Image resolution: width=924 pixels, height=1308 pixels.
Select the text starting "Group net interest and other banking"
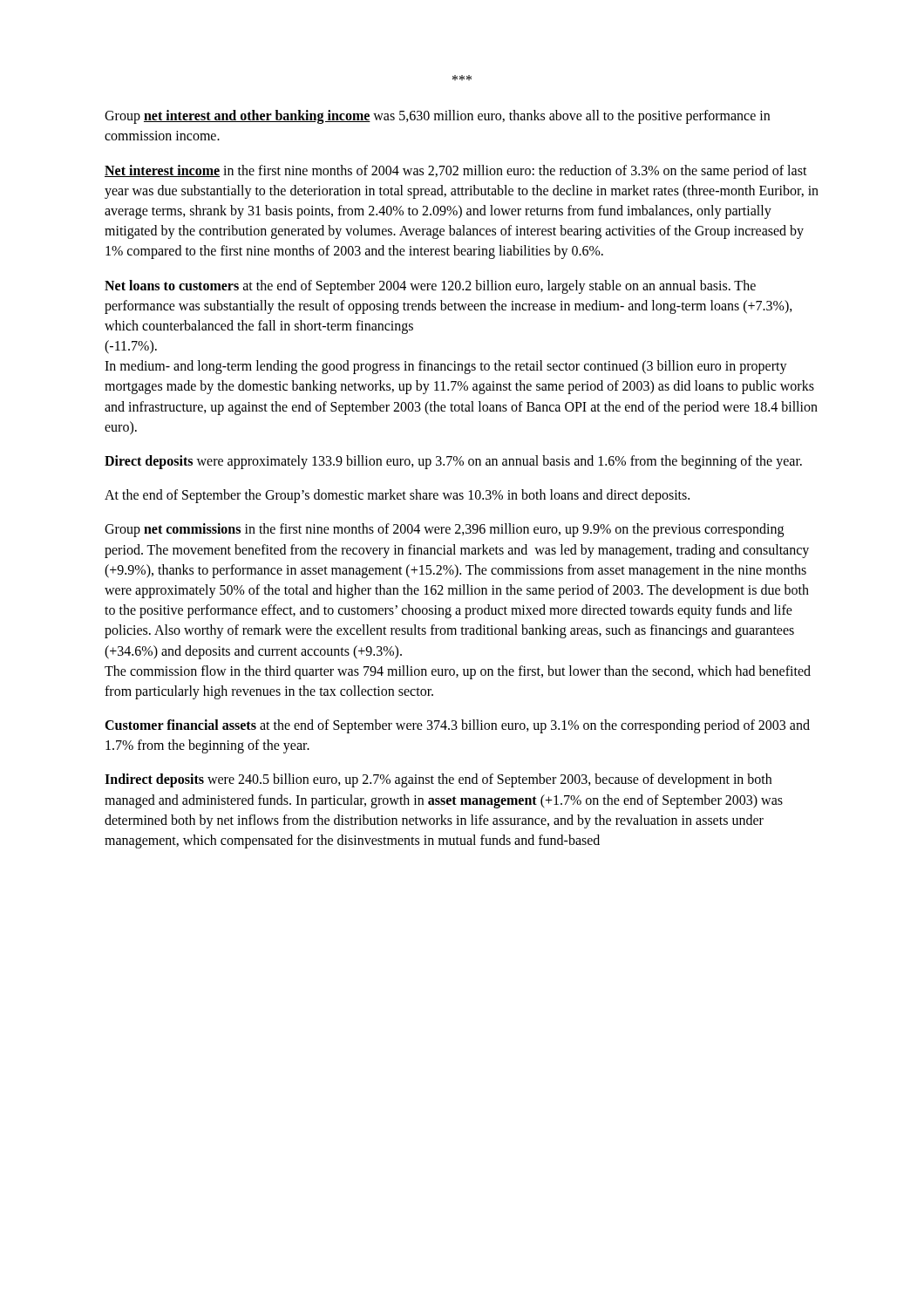pyautogui.click(x=437, y=126)
